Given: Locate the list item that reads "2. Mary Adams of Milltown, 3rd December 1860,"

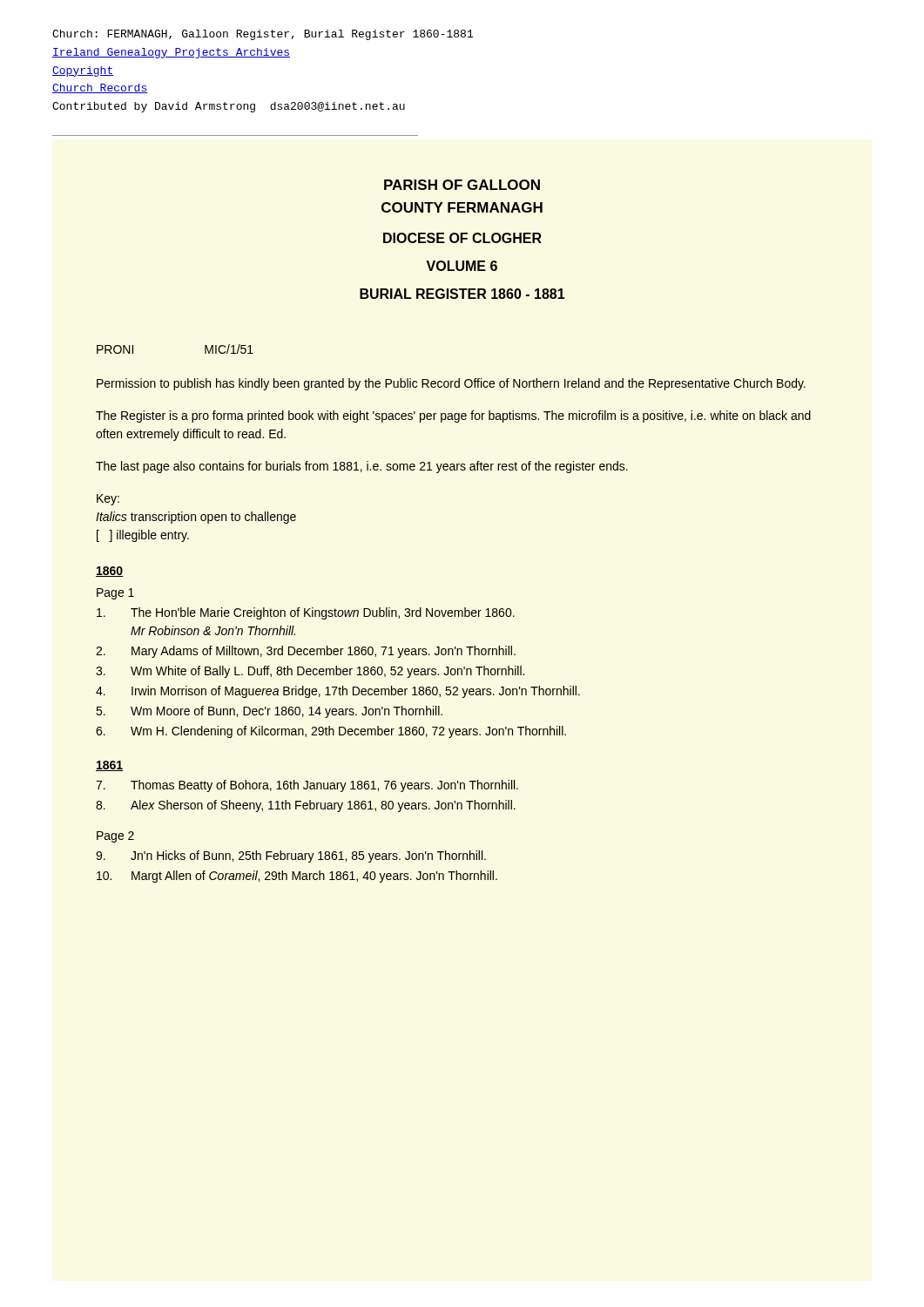Looking at the screenshot, I should click(x=462, y=651).
